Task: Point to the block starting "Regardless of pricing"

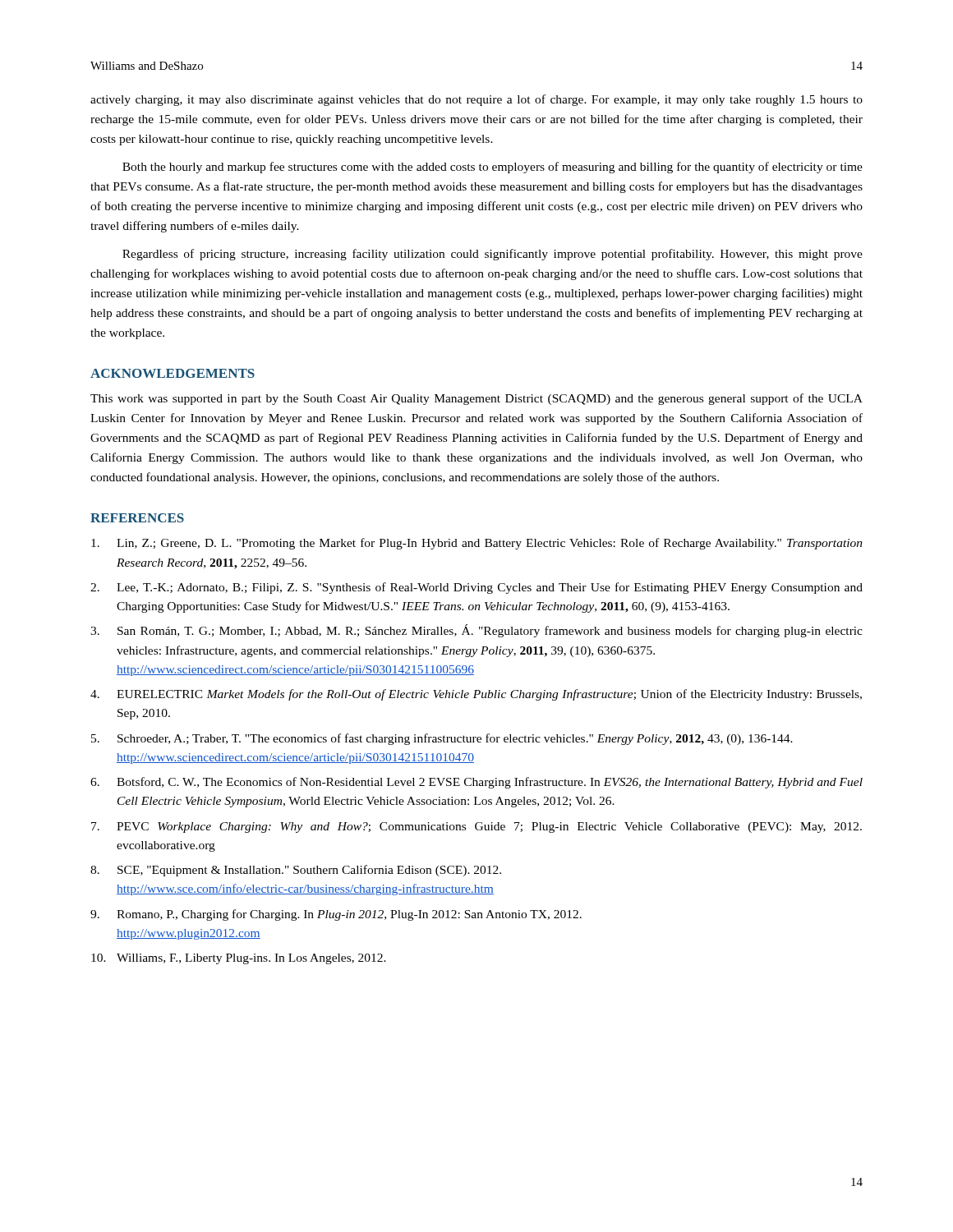Action: pos(476,293)
